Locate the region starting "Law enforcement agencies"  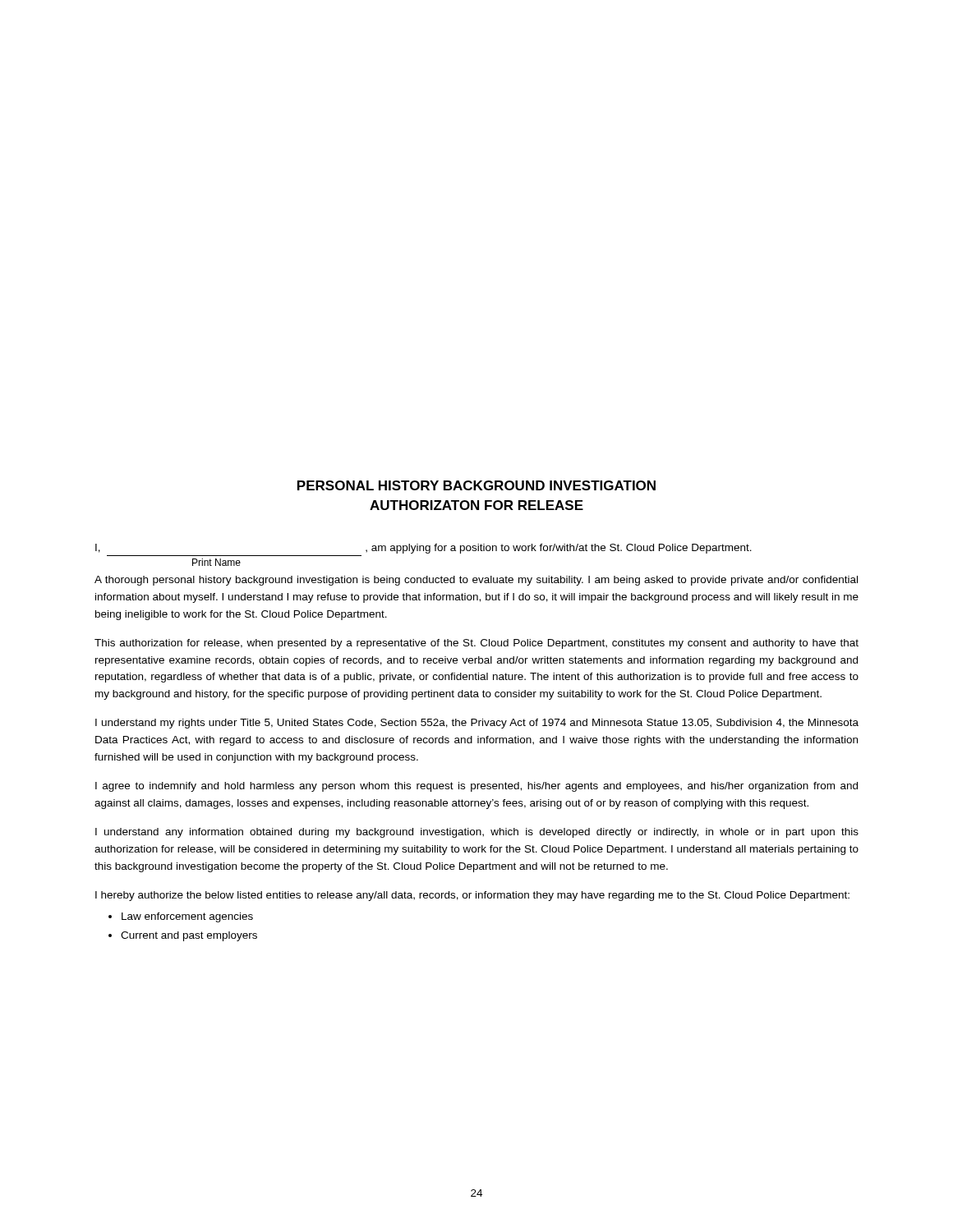point(187,916)
